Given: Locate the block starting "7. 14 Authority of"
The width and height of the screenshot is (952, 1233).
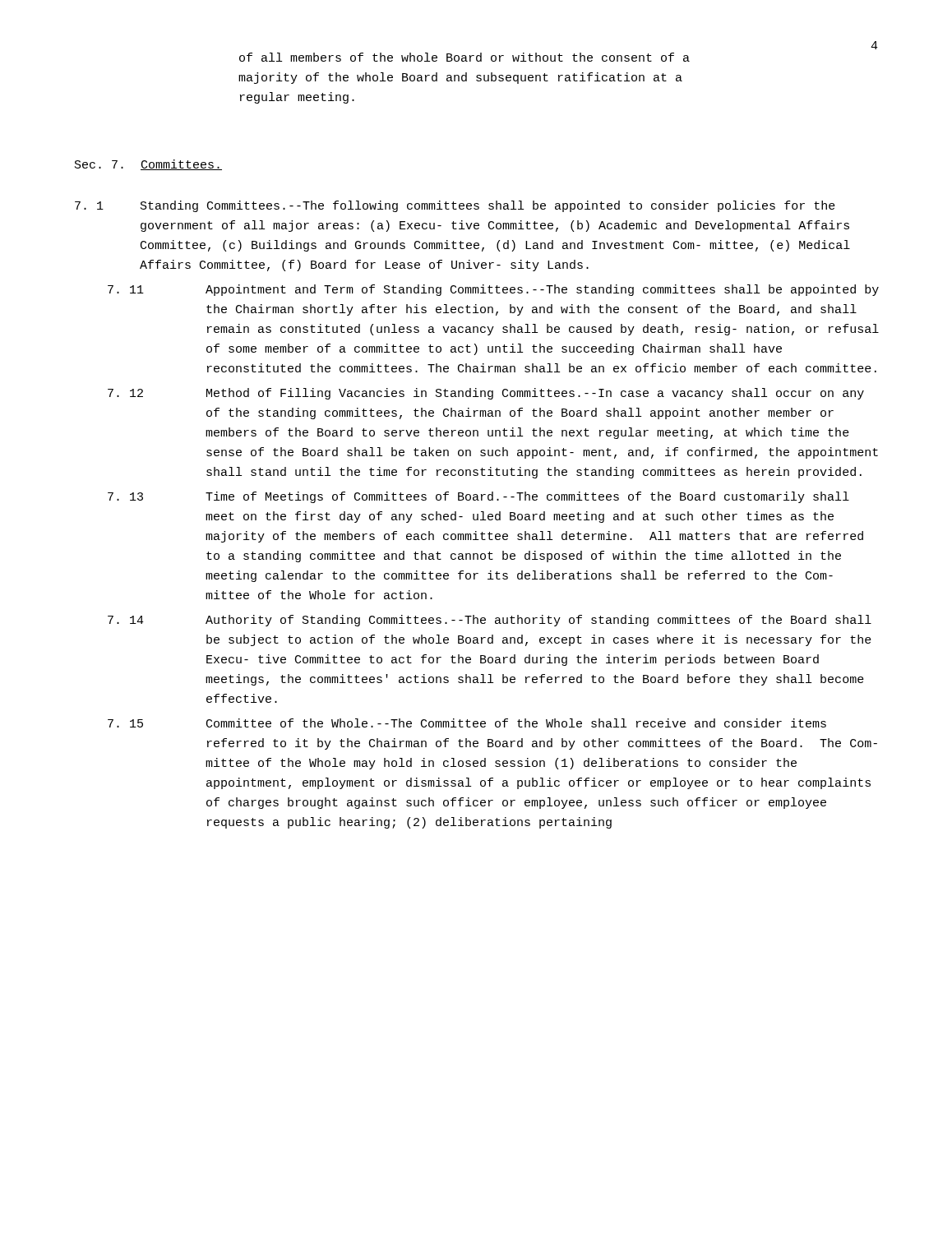Looking at the screenshot, I should [477, 661].
